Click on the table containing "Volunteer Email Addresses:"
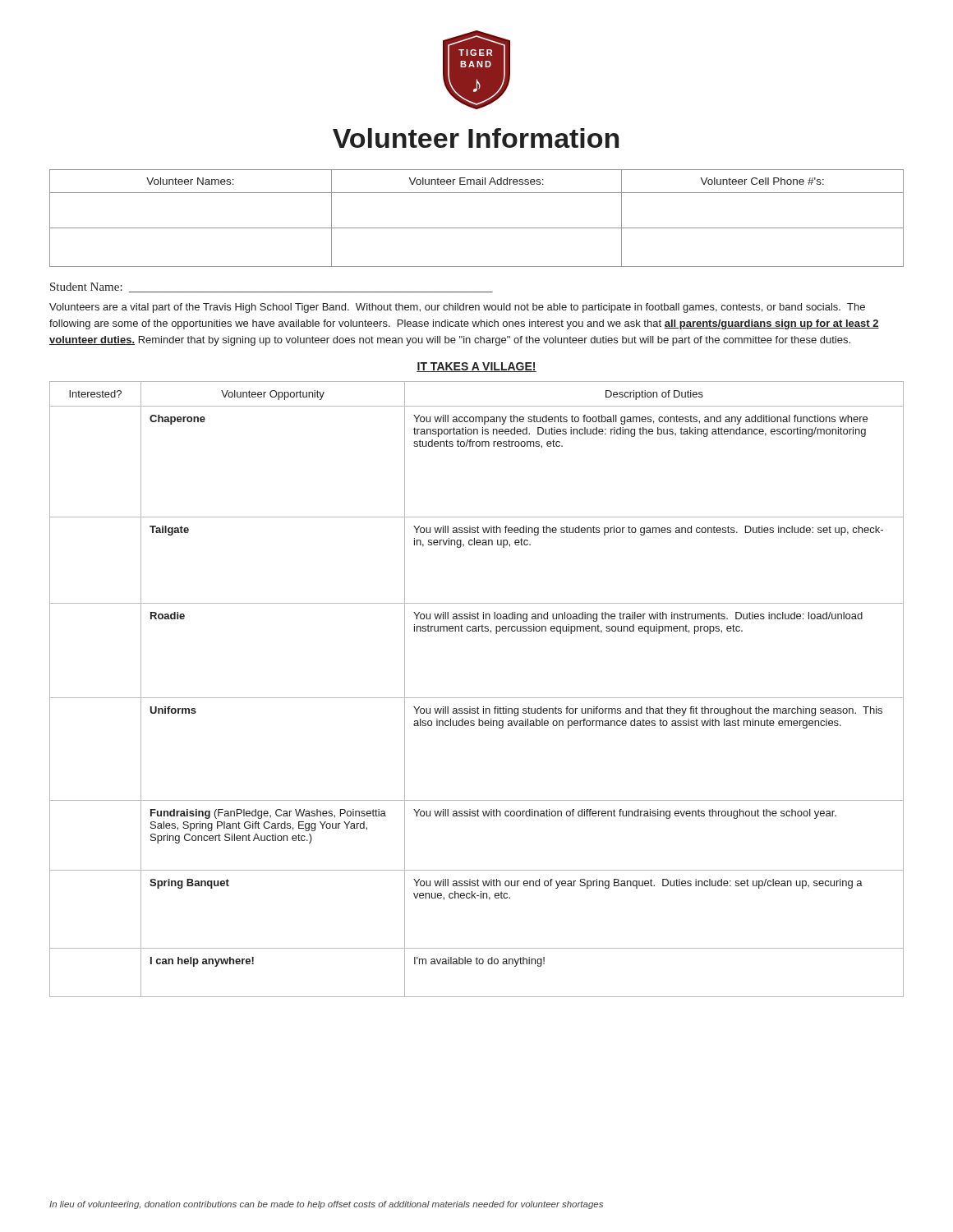 point(476,218)
